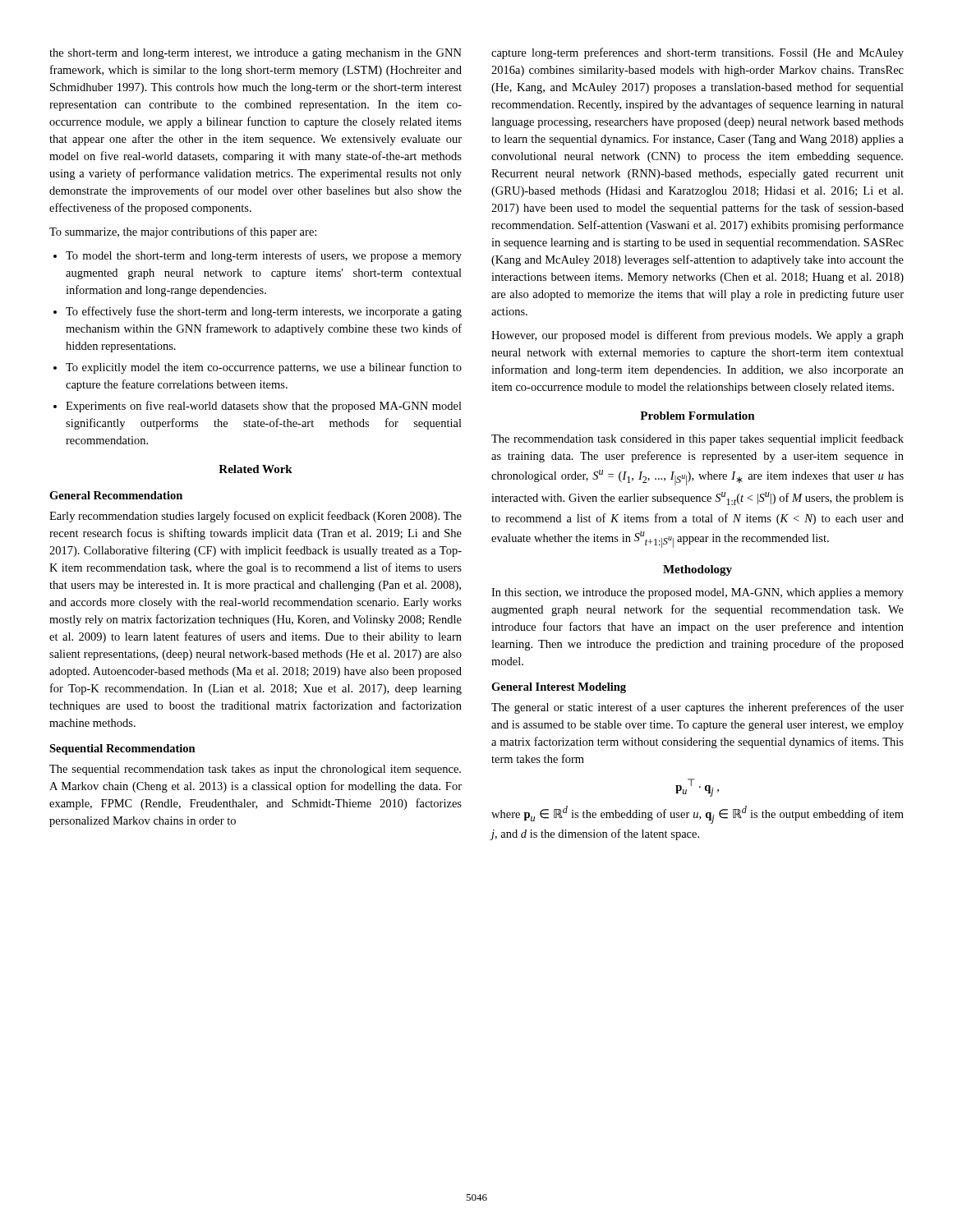
Task: Click on the passage starting "General Recommendation"
Action: pyautogui.click(x=116, y=495)
